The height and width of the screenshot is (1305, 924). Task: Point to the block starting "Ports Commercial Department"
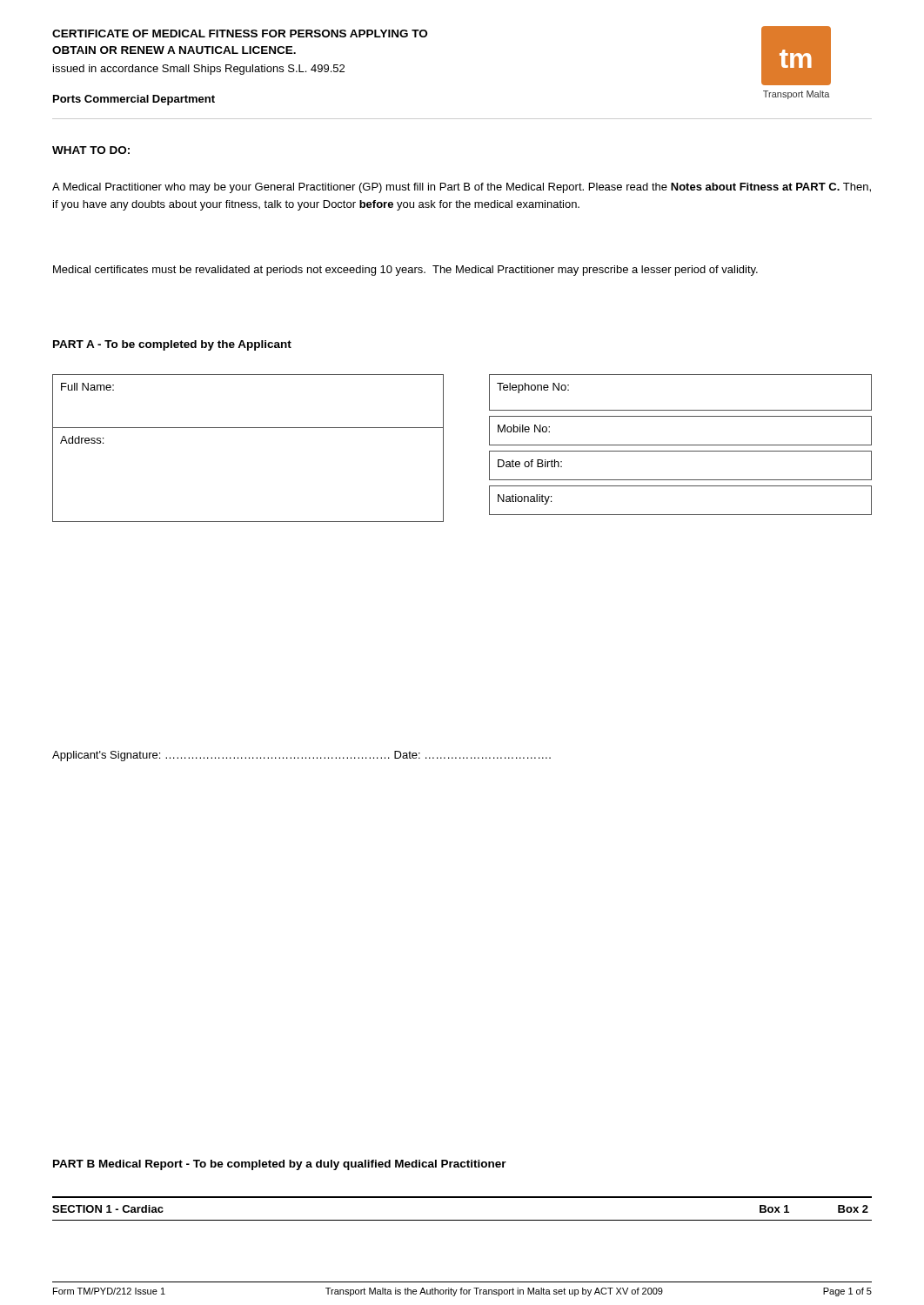134,99
